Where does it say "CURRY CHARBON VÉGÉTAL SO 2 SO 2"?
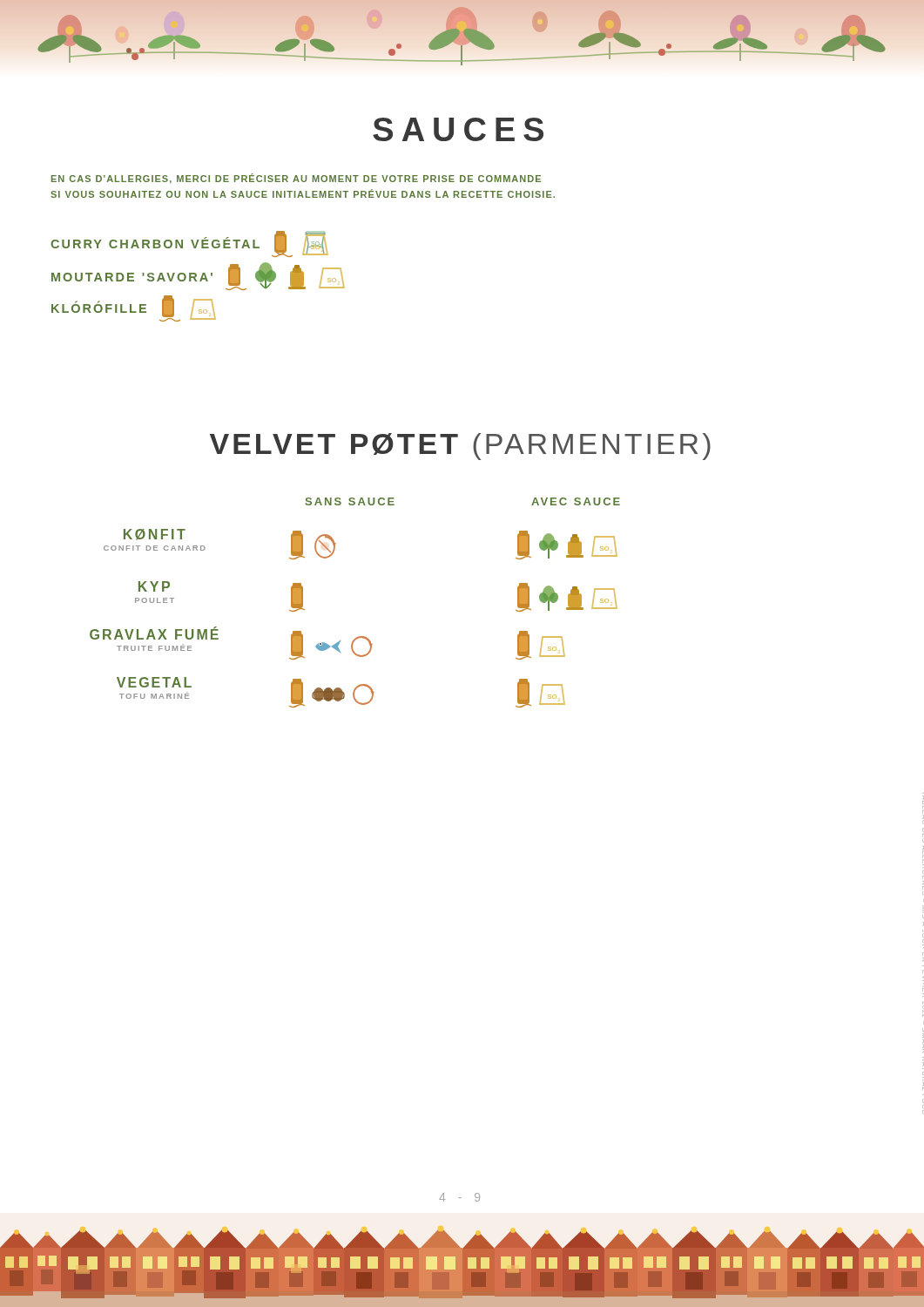 pyautogui.click(x=191, y=244)
